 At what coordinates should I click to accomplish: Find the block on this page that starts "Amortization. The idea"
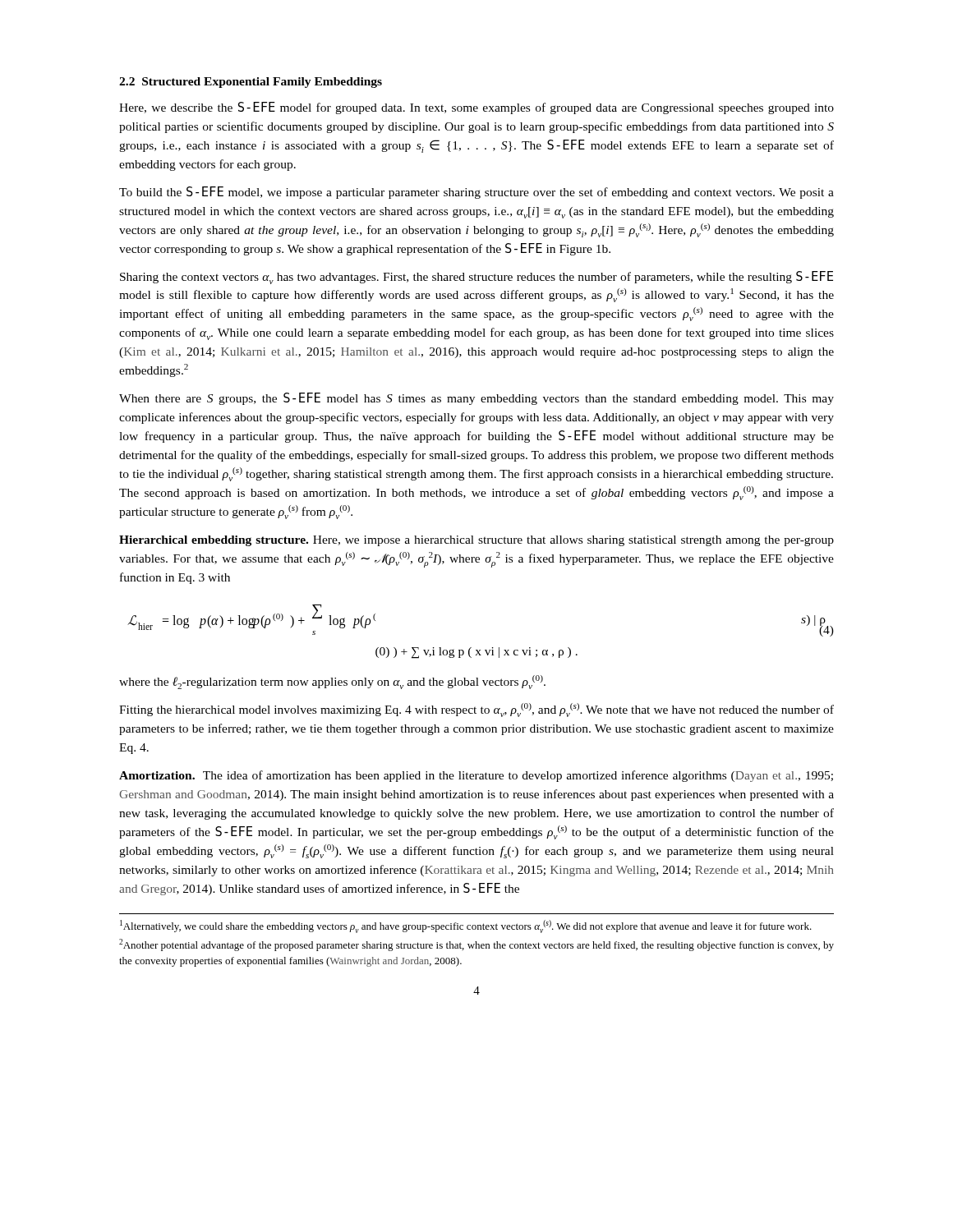pyautogui.click(x=476, y=832)
